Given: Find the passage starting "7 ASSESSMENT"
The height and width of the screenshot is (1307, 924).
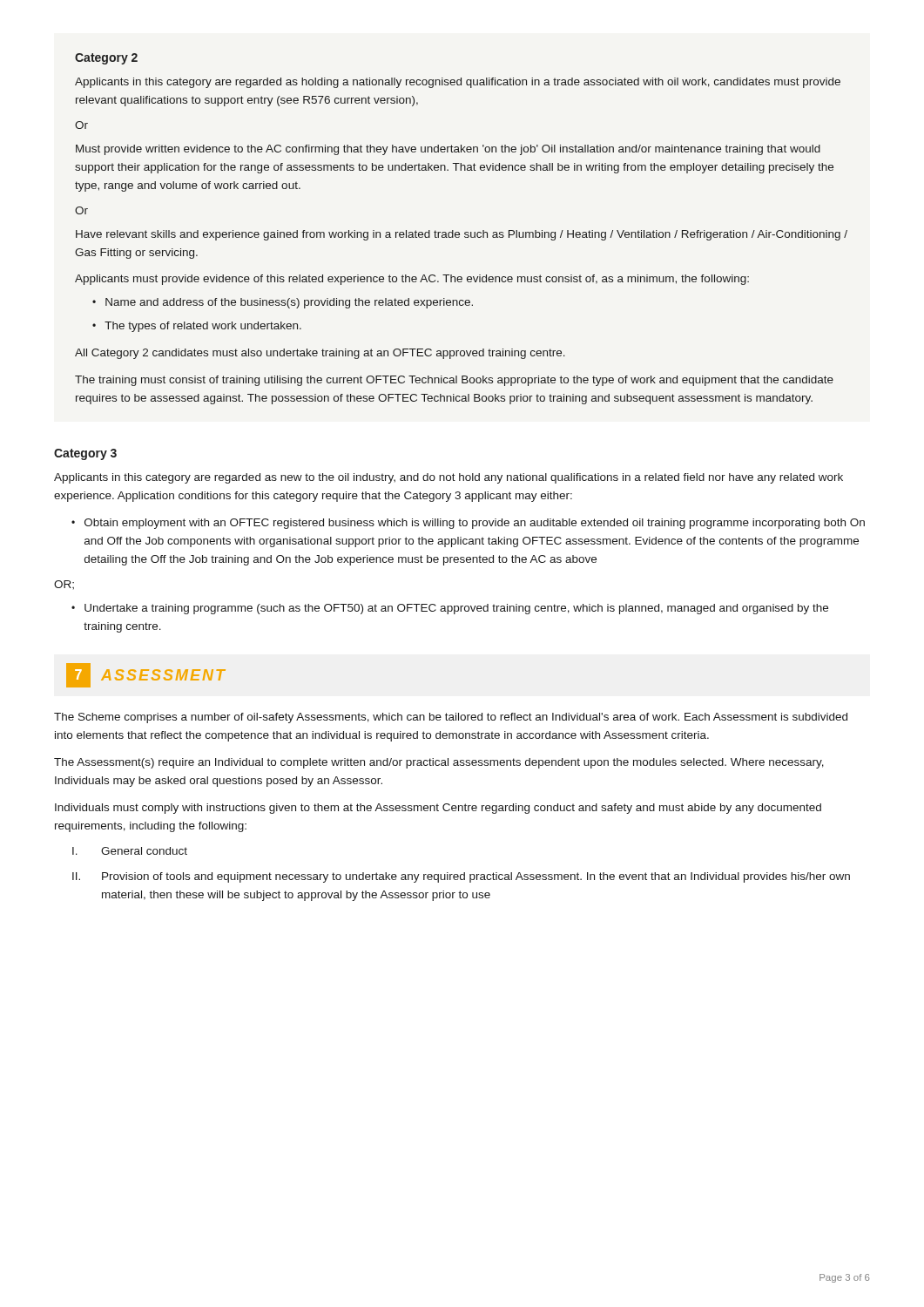Looking at the screenshot, I should (x=146, y=676).
